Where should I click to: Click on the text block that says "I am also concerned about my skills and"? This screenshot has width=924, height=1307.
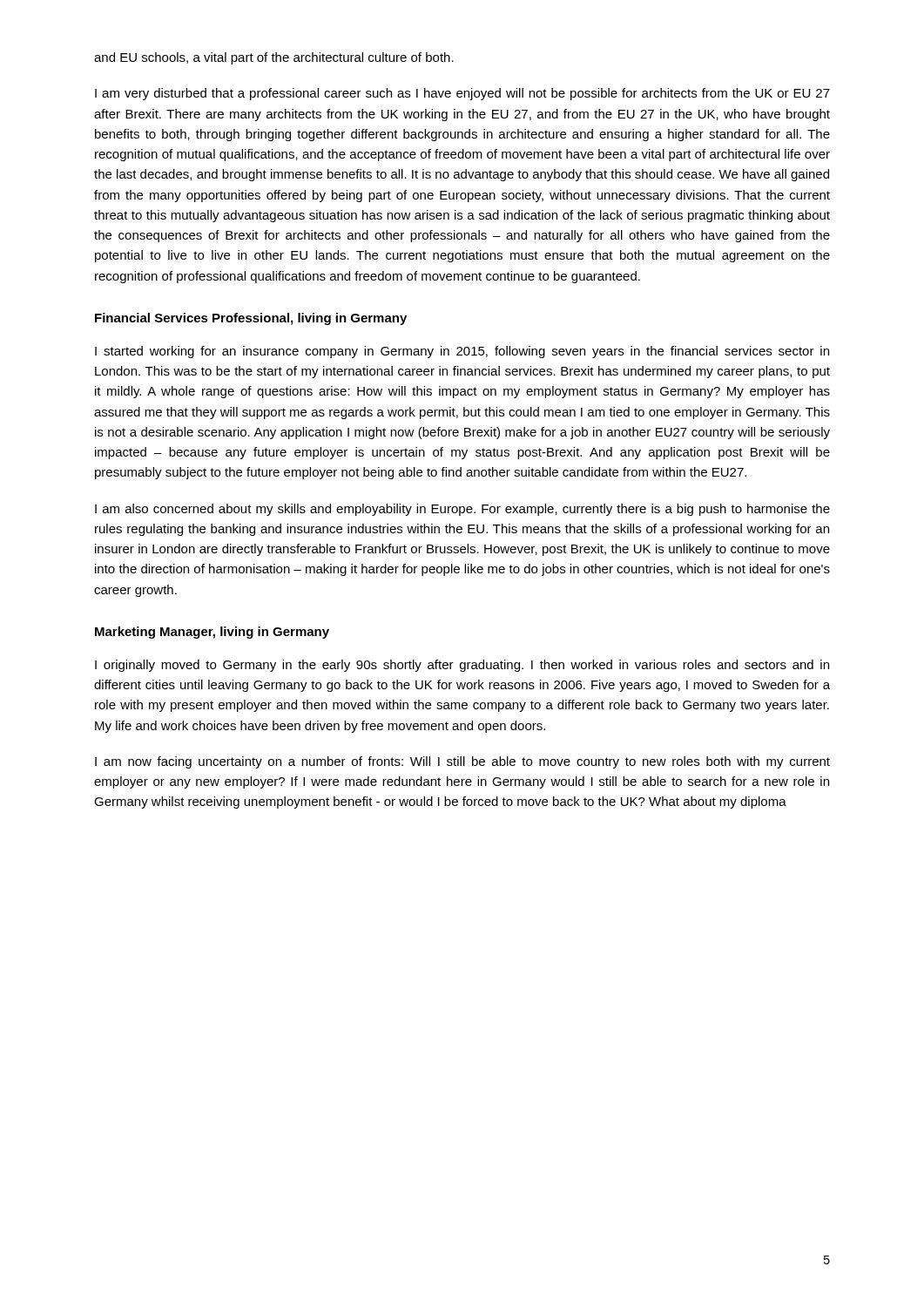pos(462,548)
